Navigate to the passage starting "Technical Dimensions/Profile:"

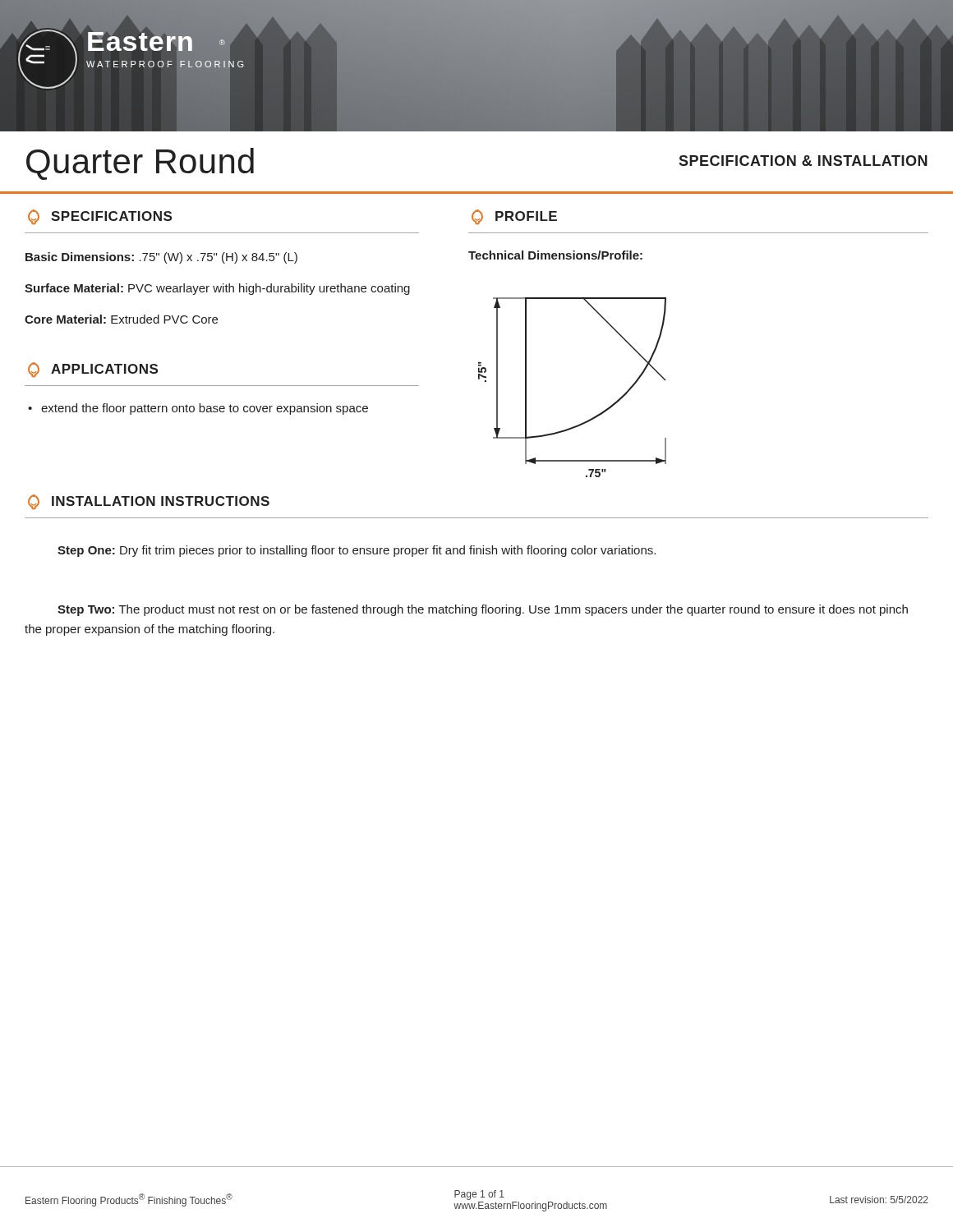point(556,255)
